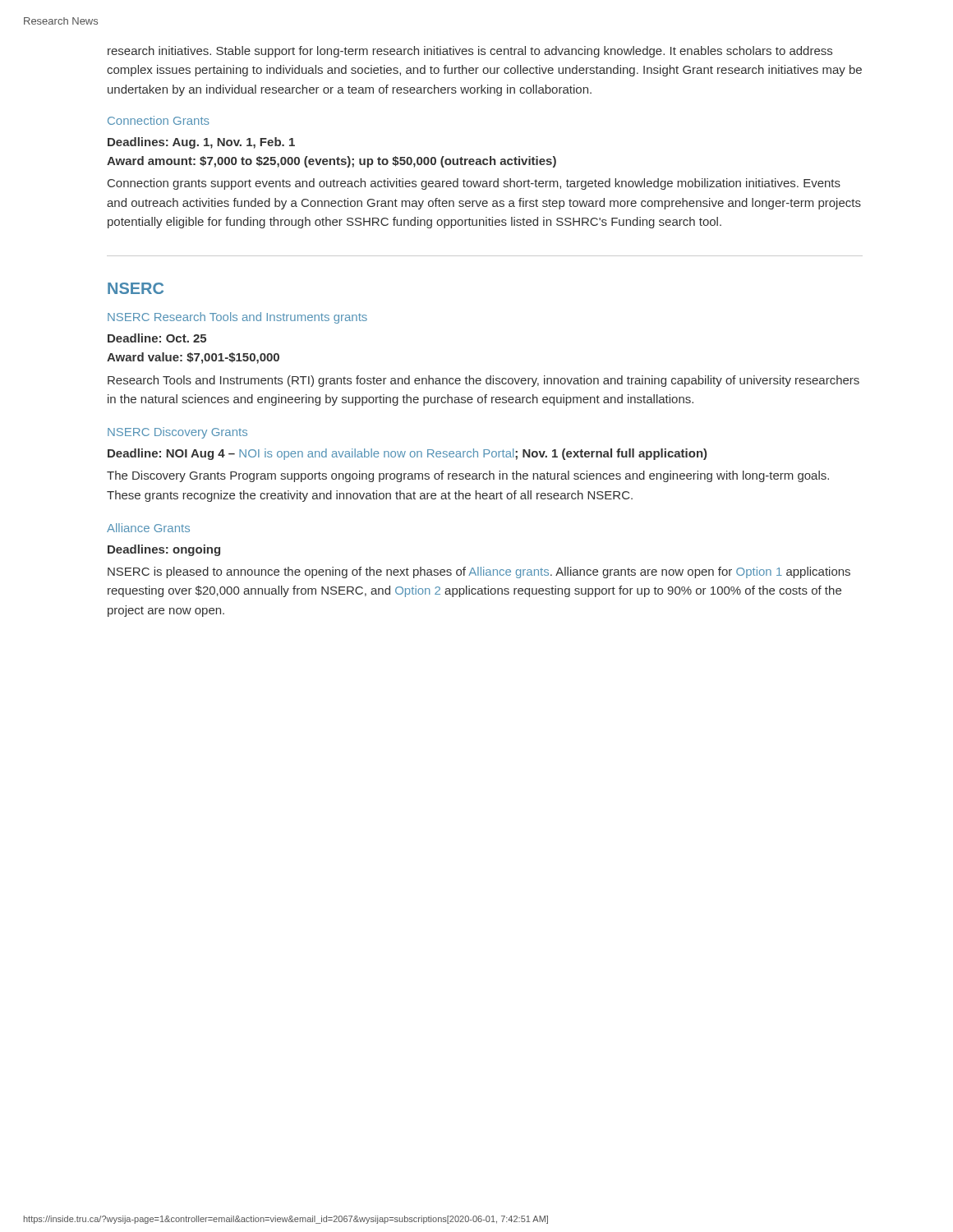Image resolution: width=953 pixels, height=1232 pixels.
Task: Locate the block of text that opens with "NSERC is pleased to announce the opening"
Action: [x=479, y=590]
